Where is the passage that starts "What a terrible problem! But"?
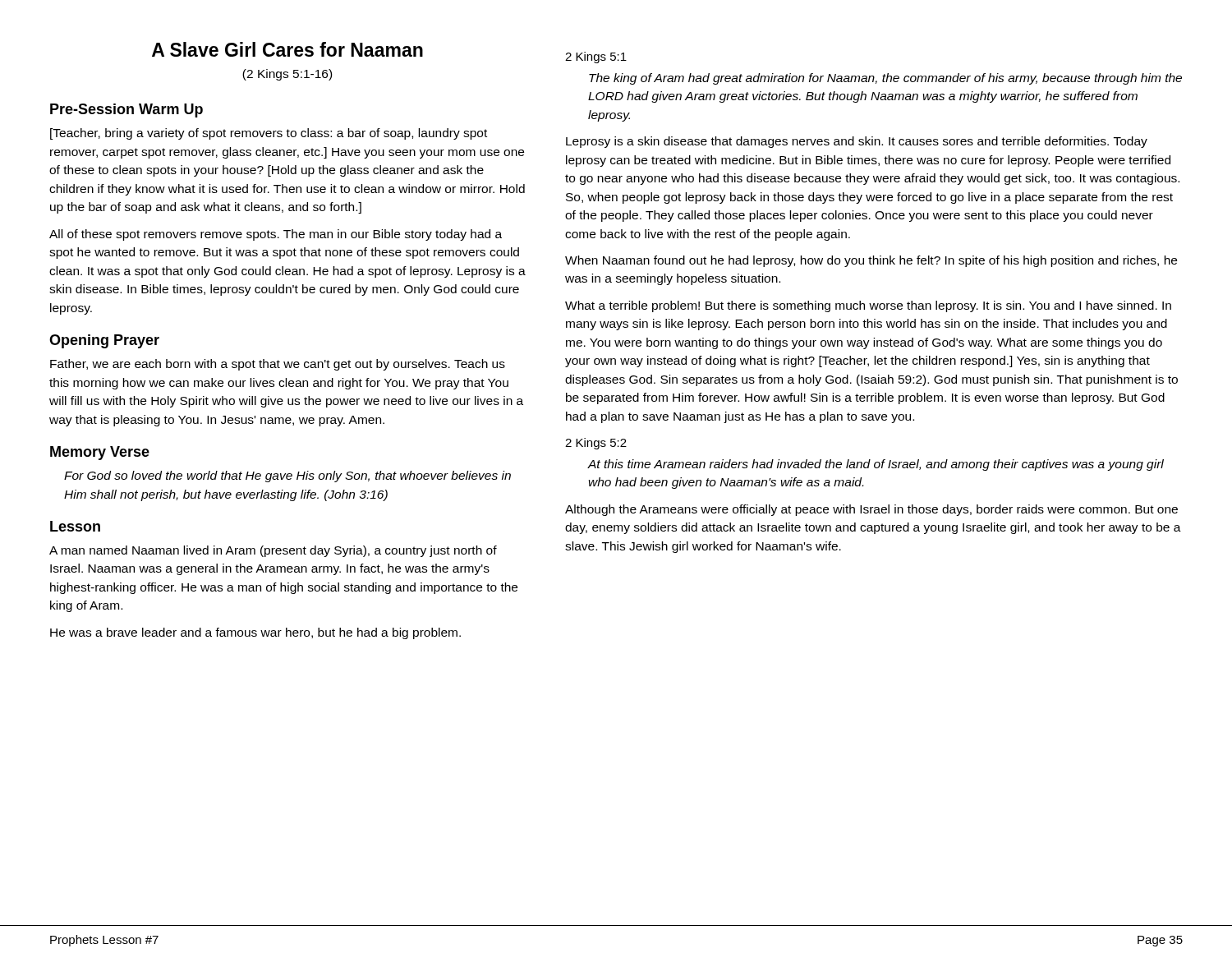1232x953 pixels. coord(874,361)
